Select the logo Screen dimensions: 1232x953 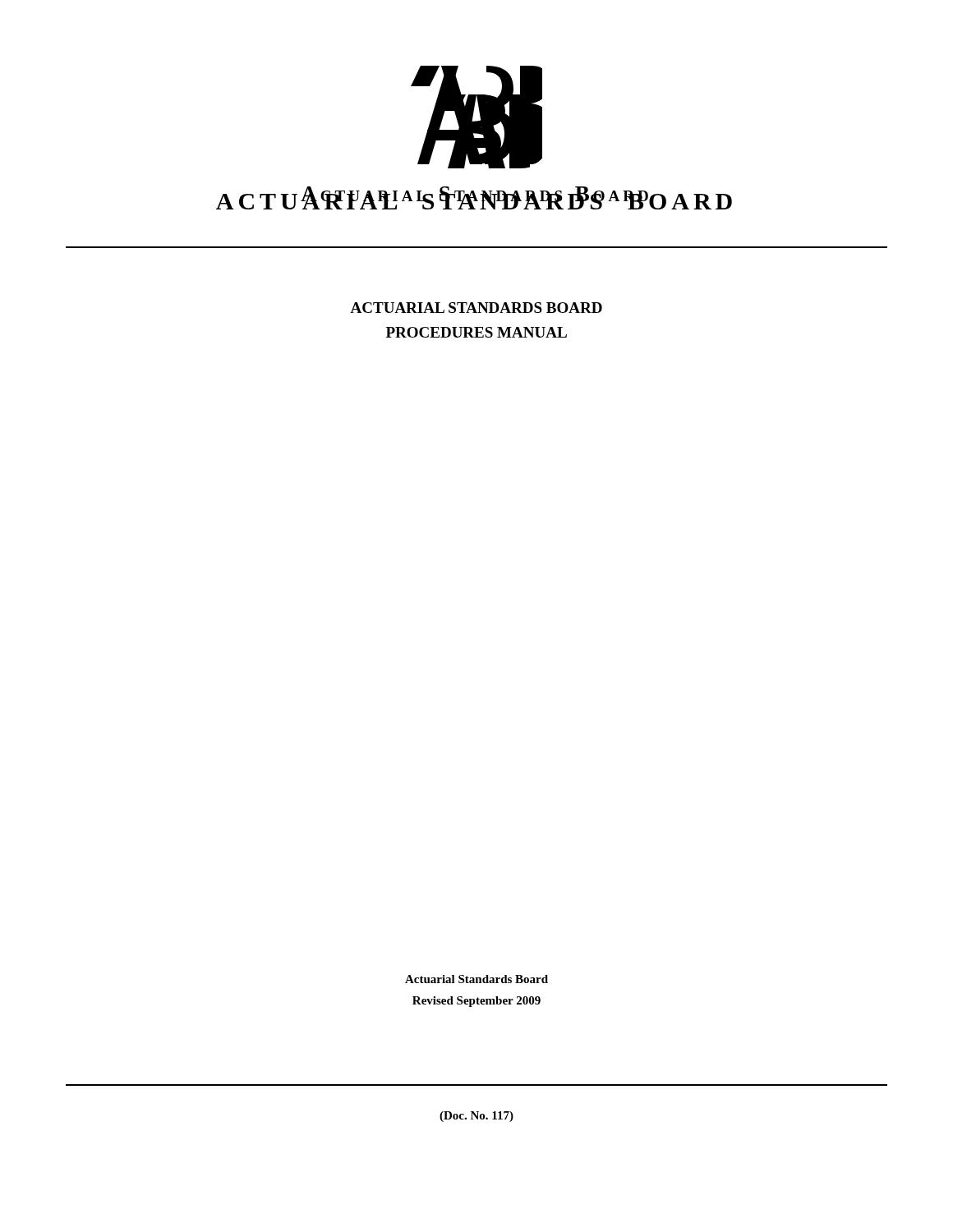coord(476,132)
